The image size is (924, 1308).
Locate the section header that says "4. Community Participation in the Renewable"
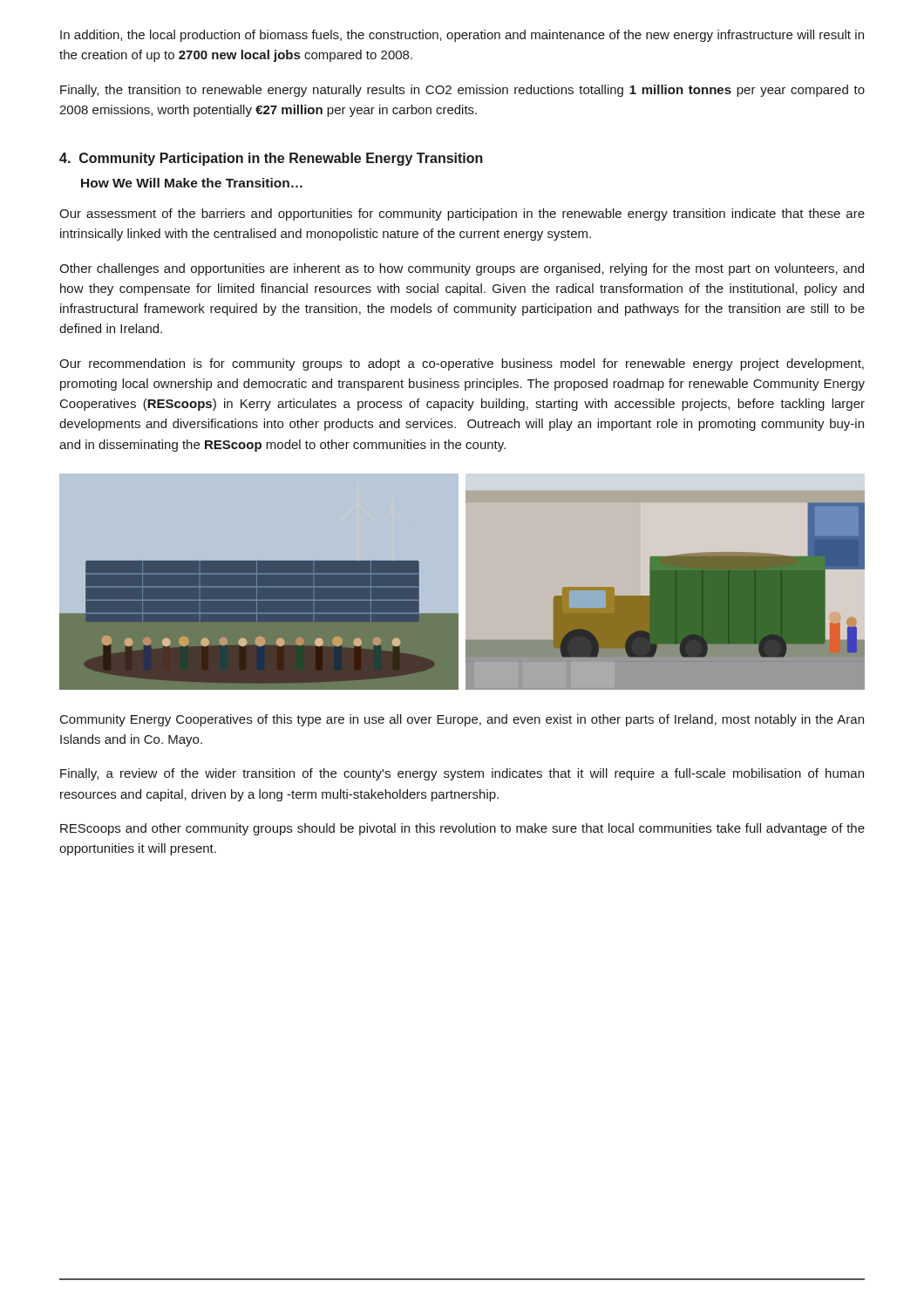tap(271, 158)
